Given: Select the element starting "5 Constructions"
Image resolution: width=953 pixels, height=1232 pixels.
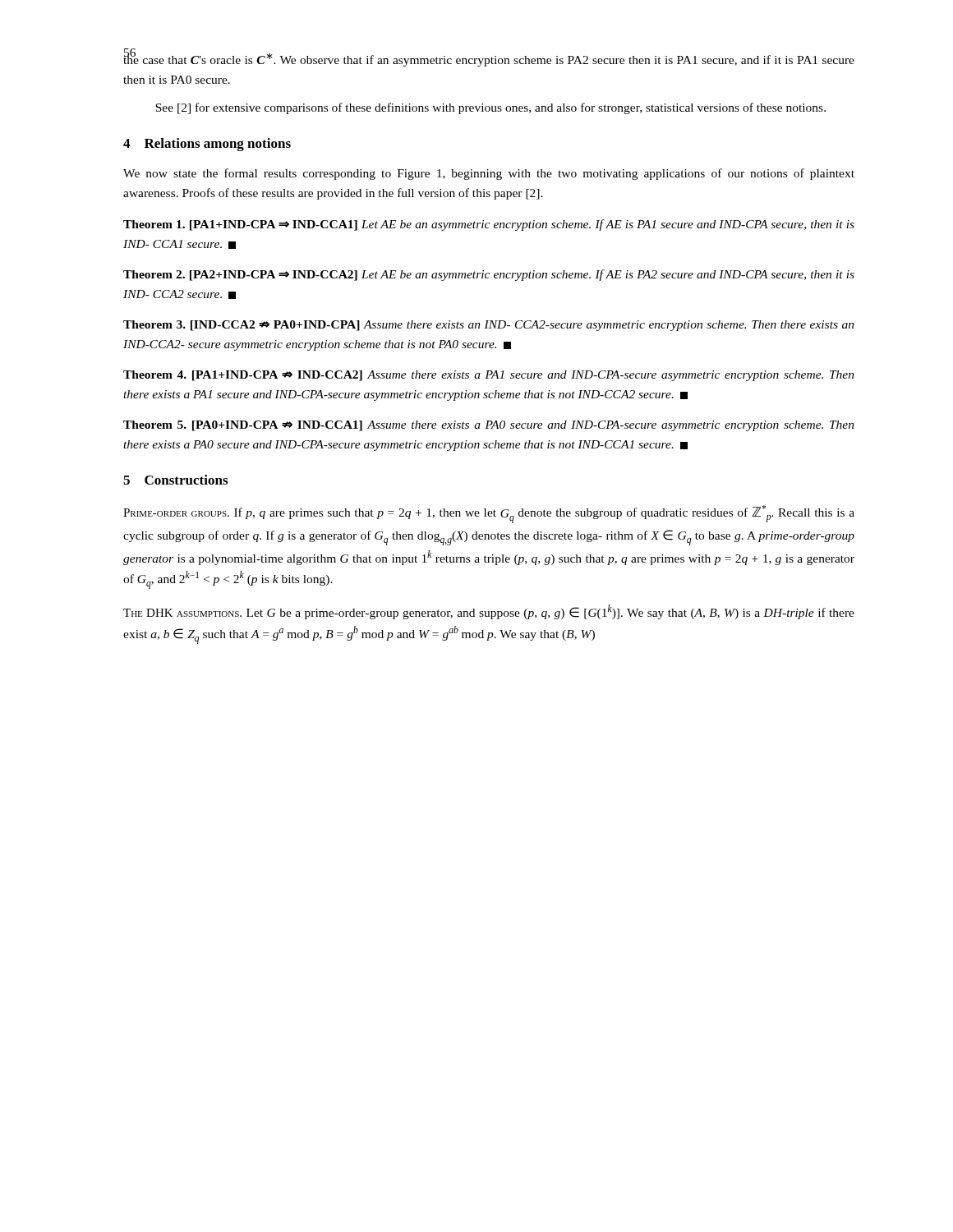Looking at the screenshot, I should [x=176, y=480].
